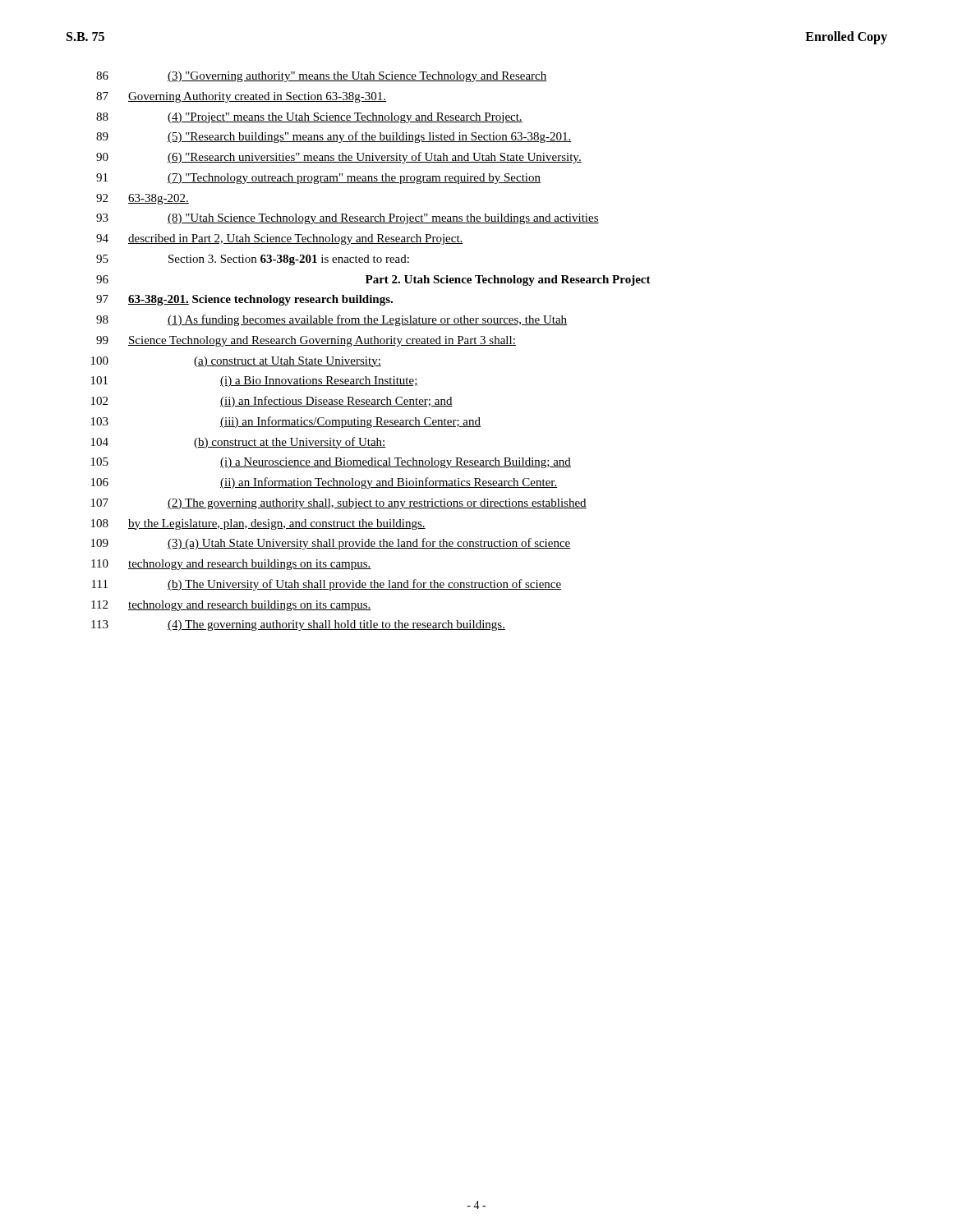Select the list item containing "87 Governing Authority created in"
The width and height of the screenshot is (953, 1232).
tap(241, 97)
